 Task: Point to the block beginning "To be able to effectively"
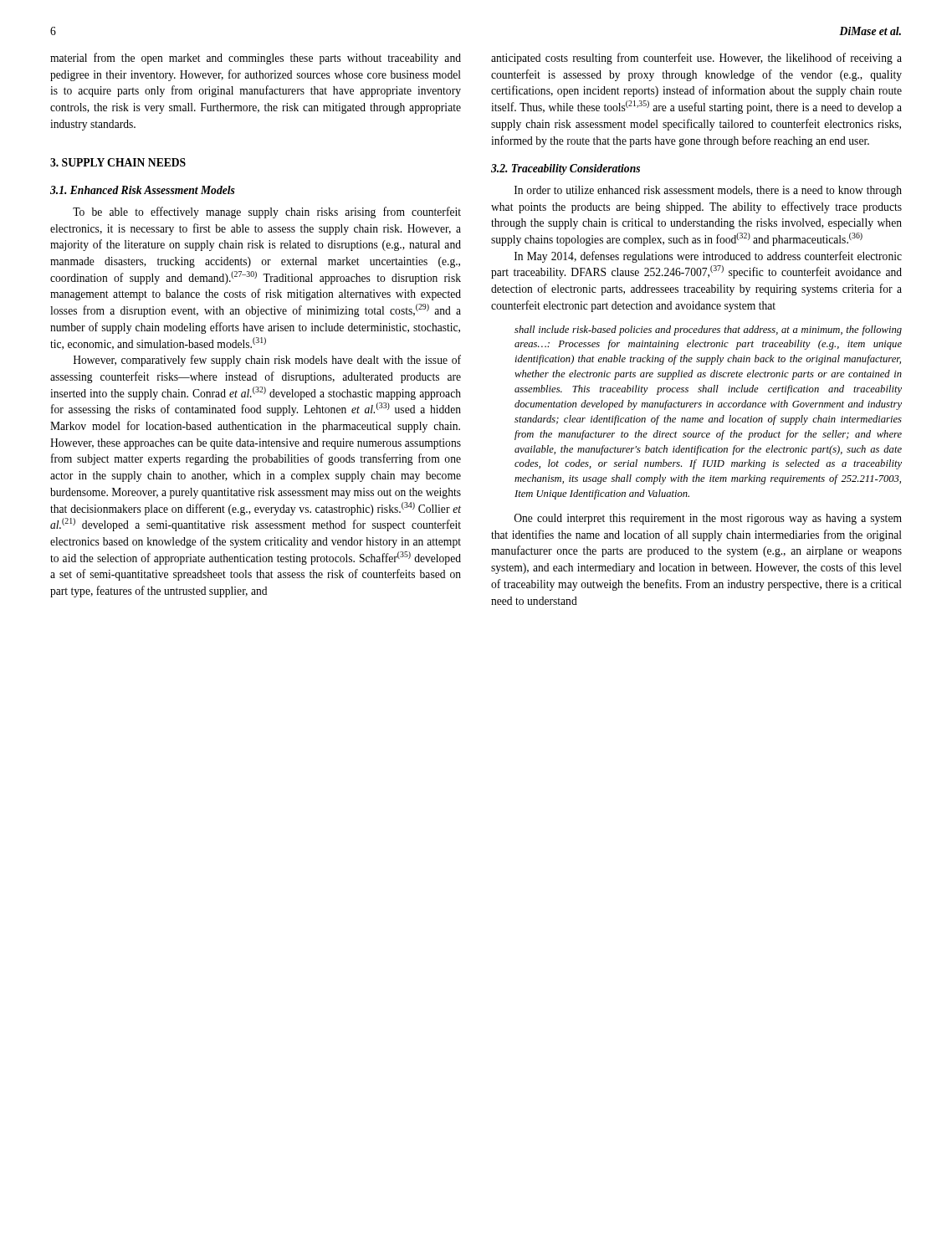click(256, 278)
